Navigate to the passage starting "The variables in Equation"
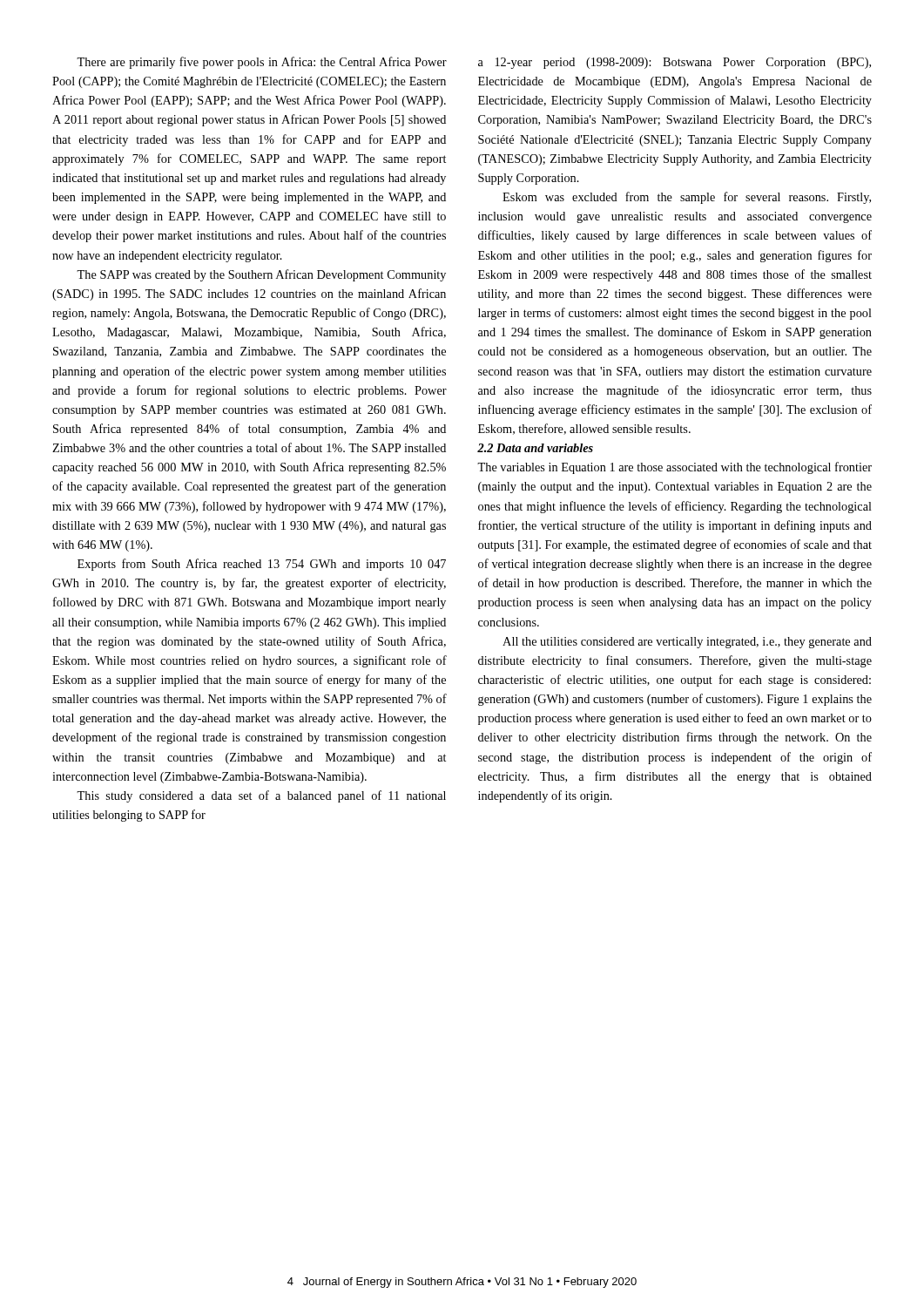 (675, 545)
